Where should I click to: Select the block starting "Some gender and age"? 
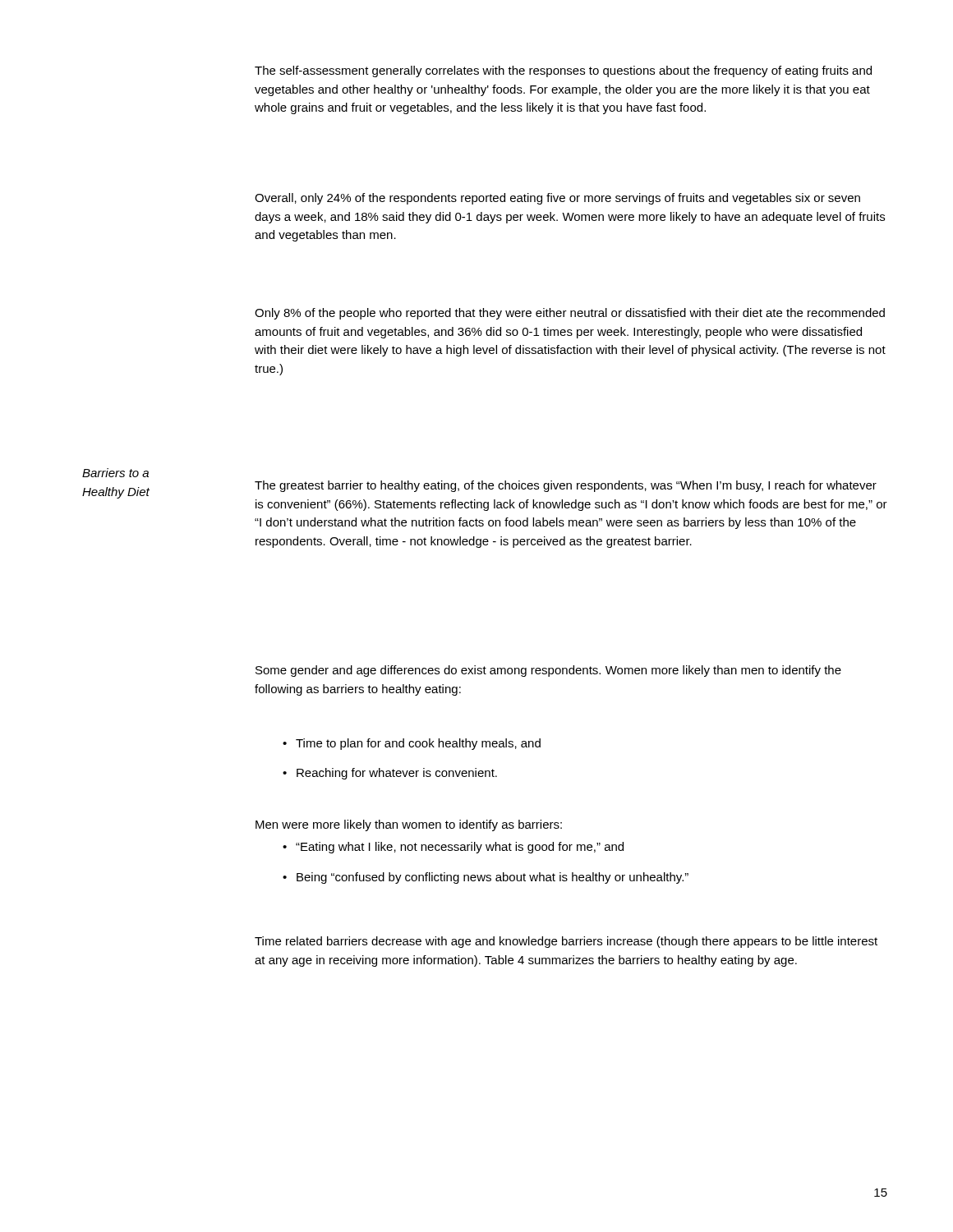[571, 680]
